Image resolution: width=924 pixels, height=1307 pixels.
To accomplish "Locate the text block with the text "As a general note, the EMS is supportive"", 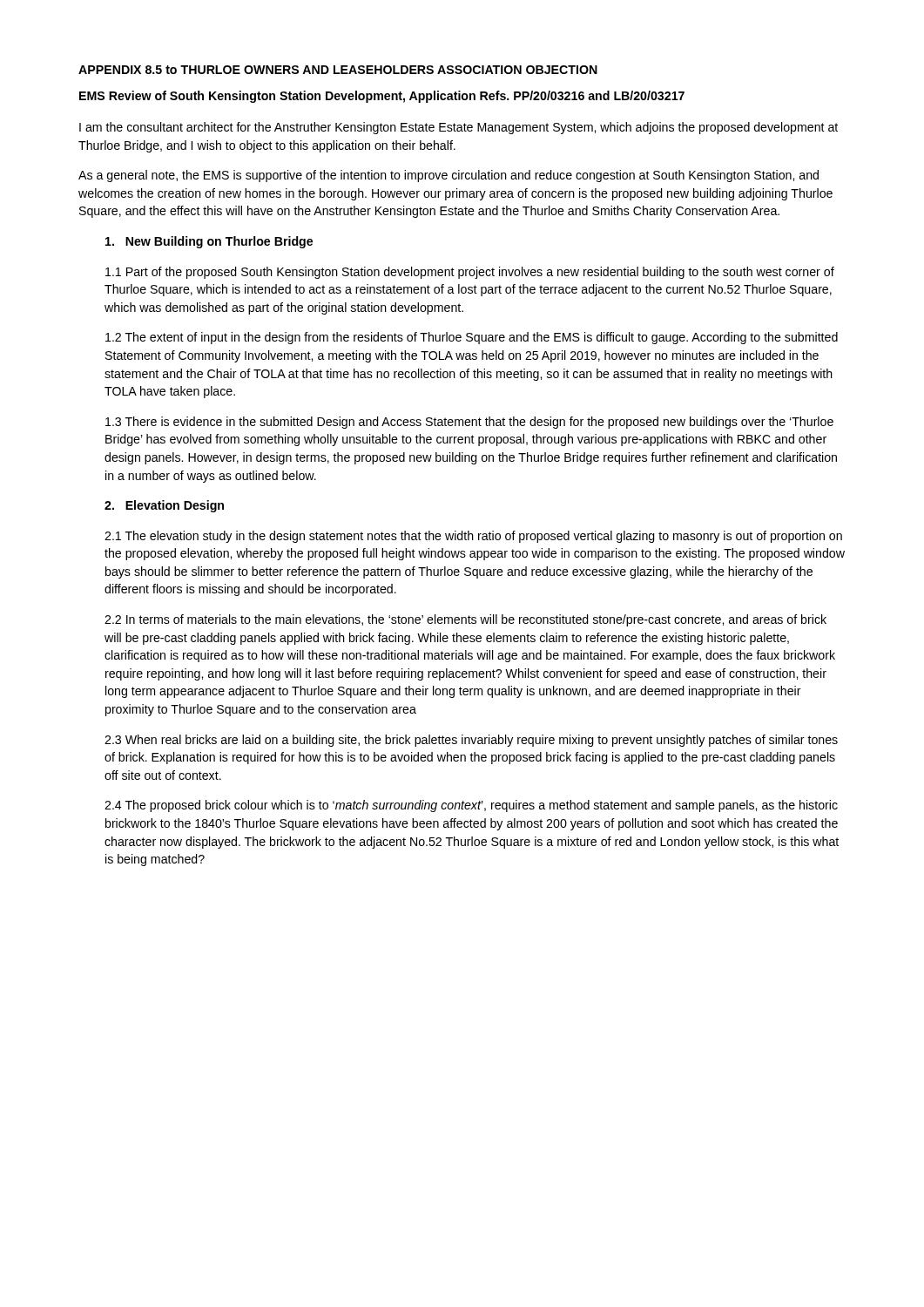I will [462, 194].
